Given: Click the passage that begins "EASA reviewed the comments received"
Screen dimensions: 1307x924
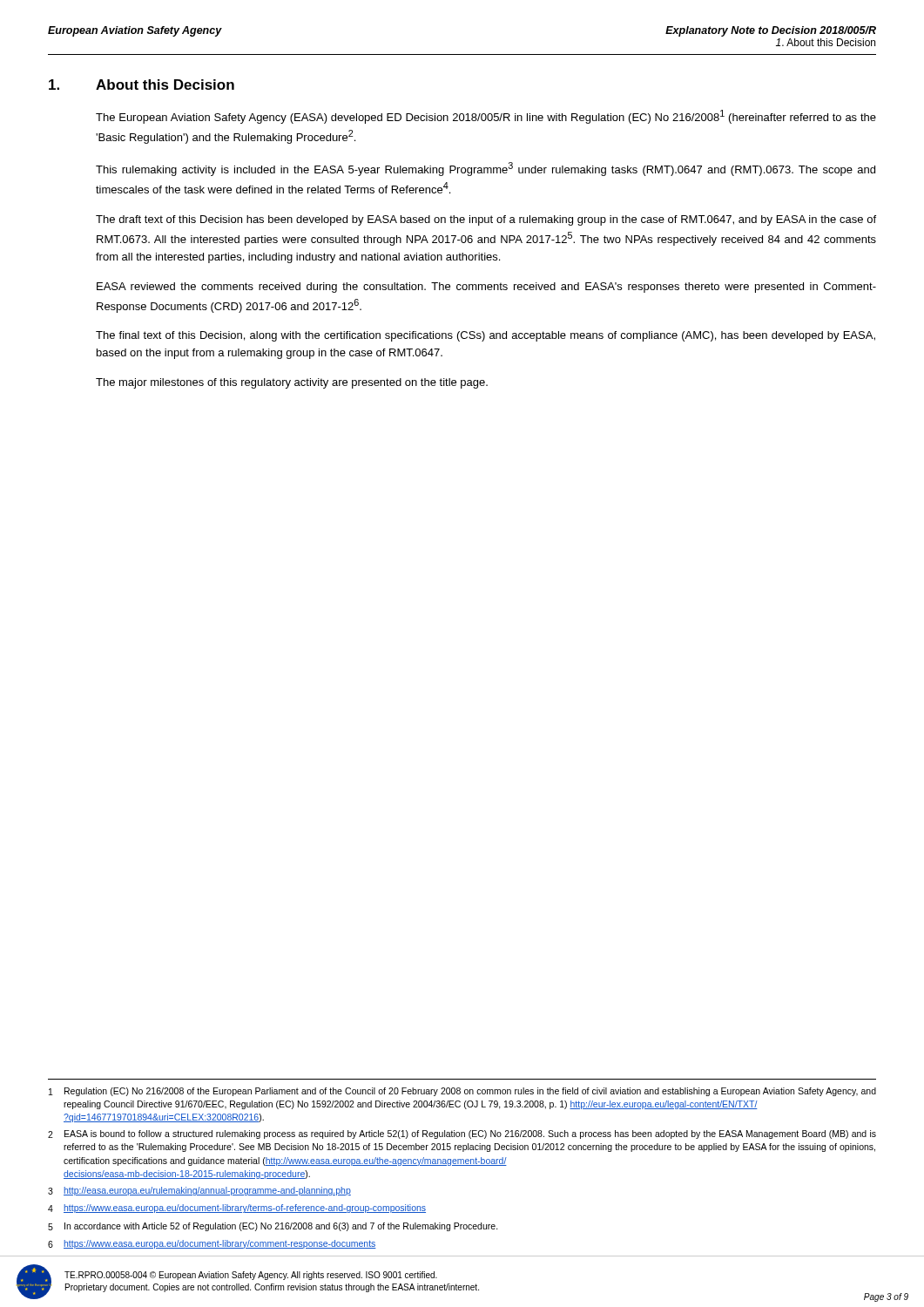Looking at the screenshot, I should [486, 296].
